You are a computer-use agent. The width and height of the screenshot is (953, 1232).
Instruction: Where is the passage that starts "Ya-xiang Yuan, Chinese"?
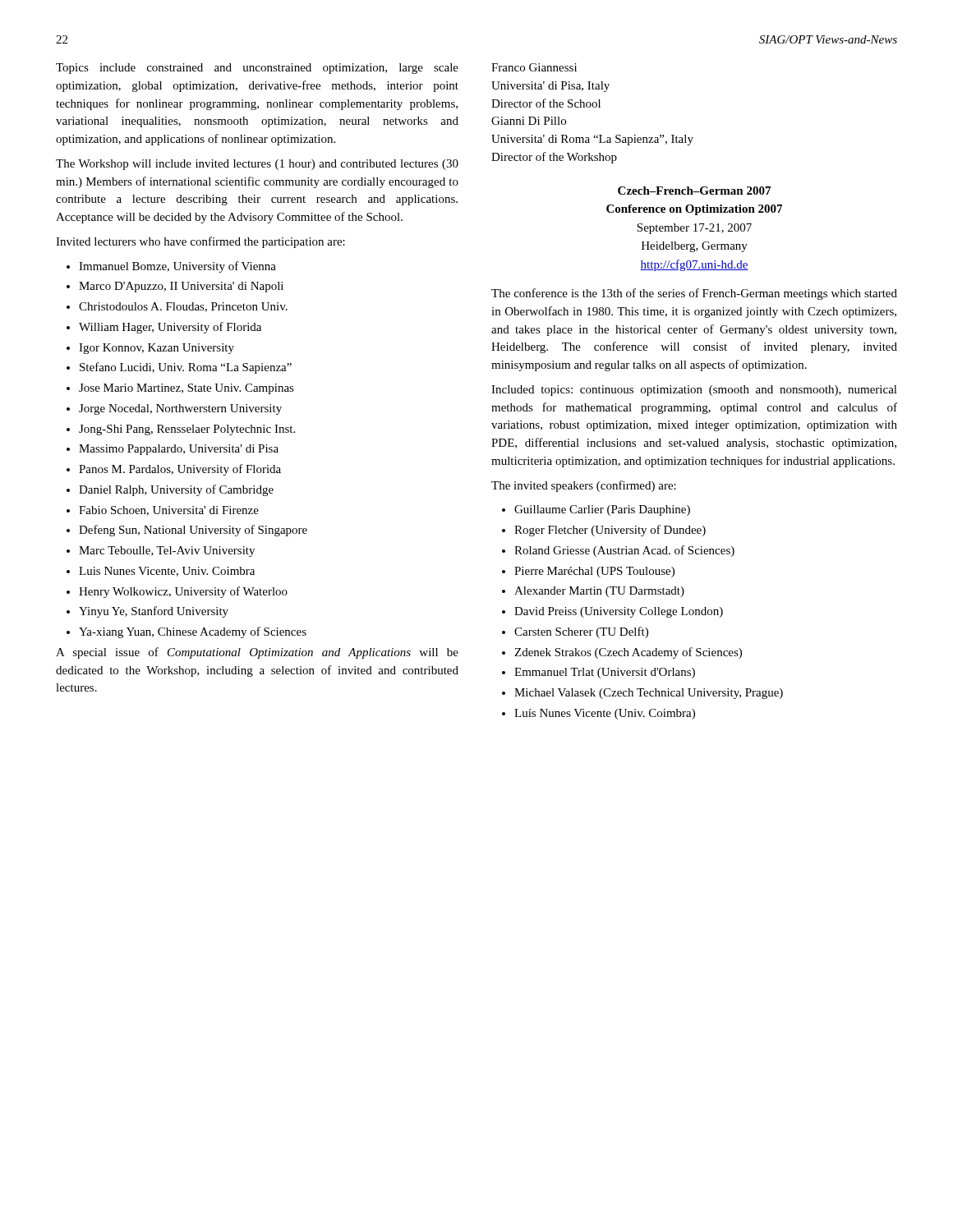257,632
